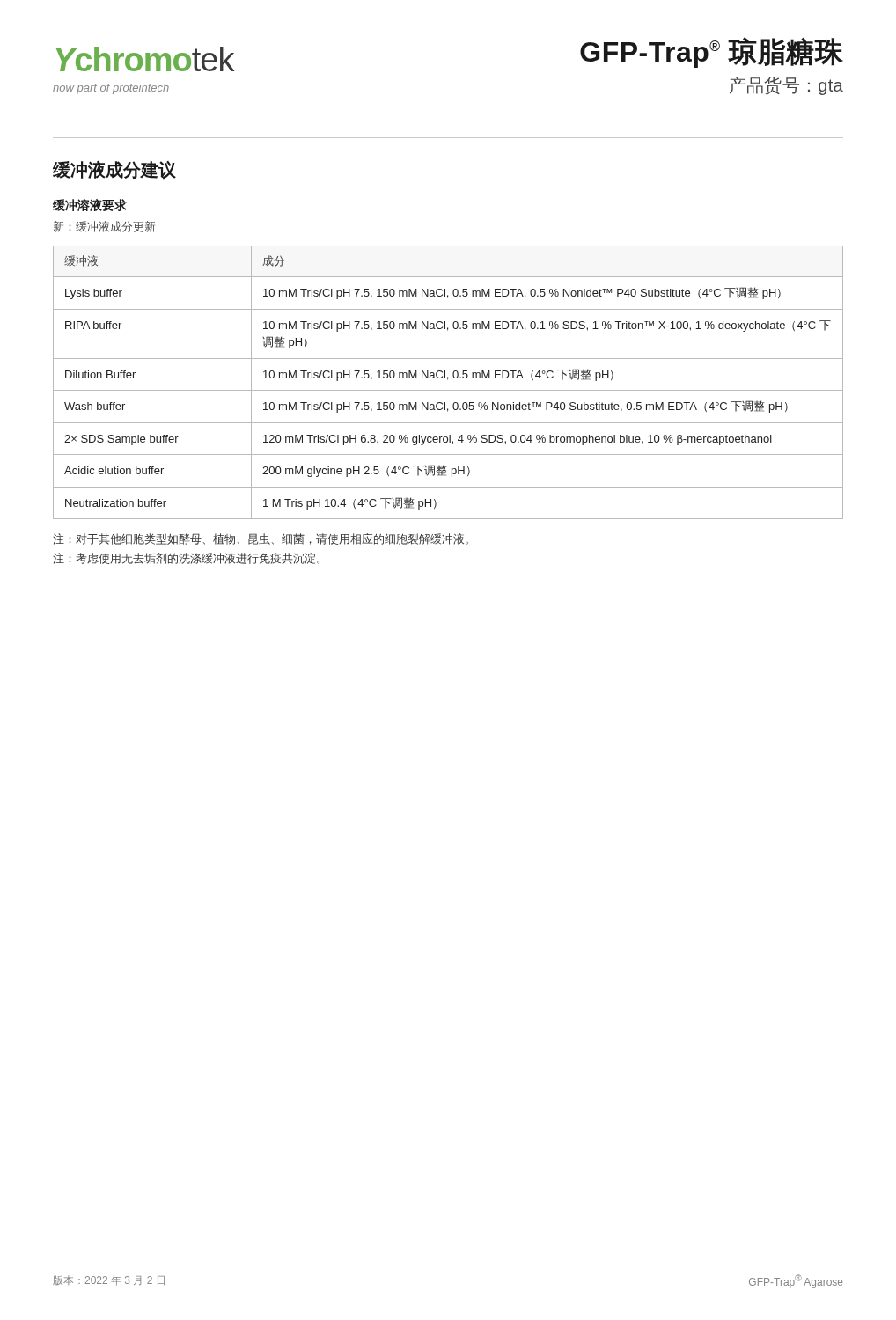Locate the logo
Screen dimensions: 1320x896
tap(143, 68)
